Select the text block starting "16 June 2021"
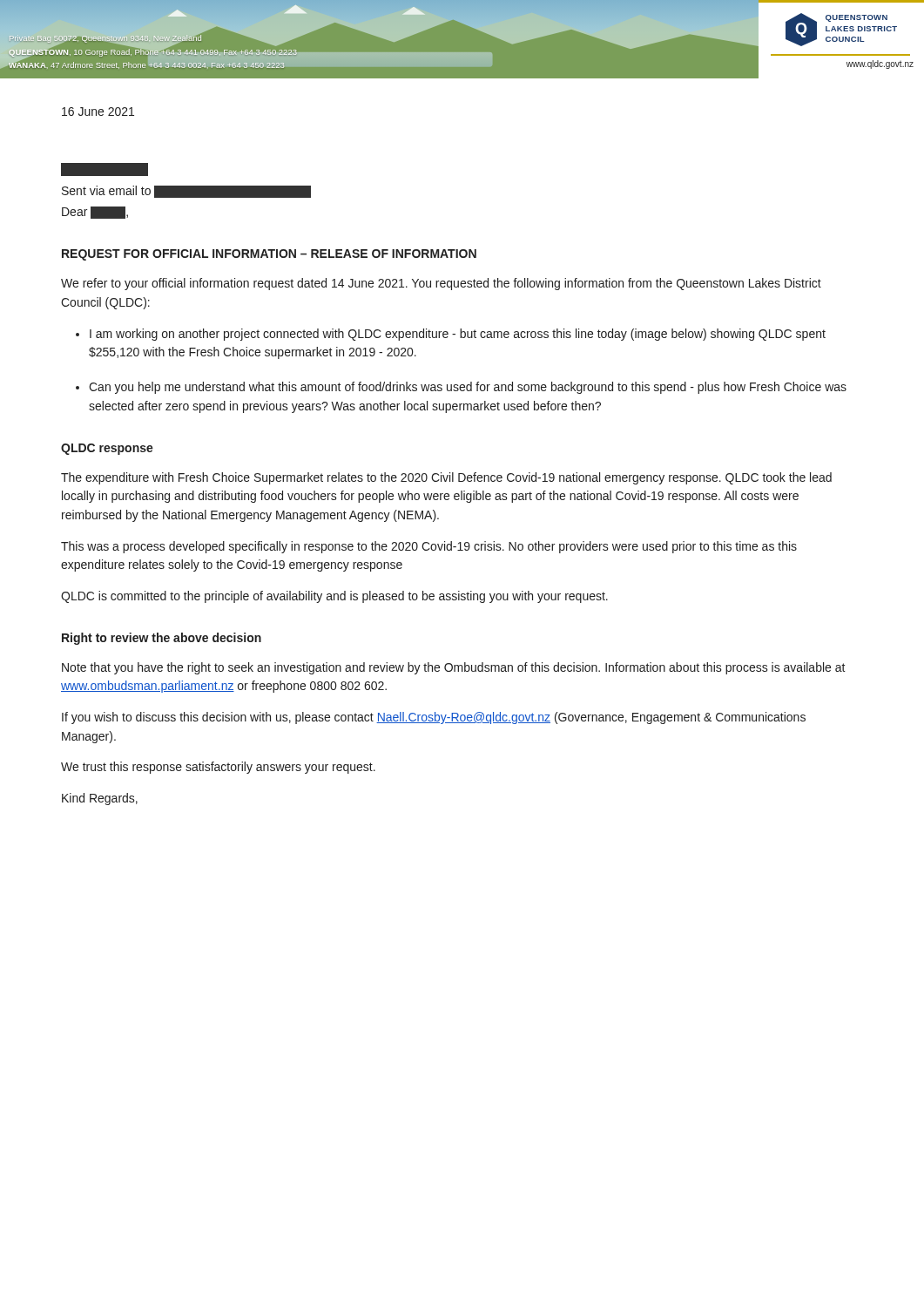The height and width of the screenshot is (1307, 924). pos(98,112)
